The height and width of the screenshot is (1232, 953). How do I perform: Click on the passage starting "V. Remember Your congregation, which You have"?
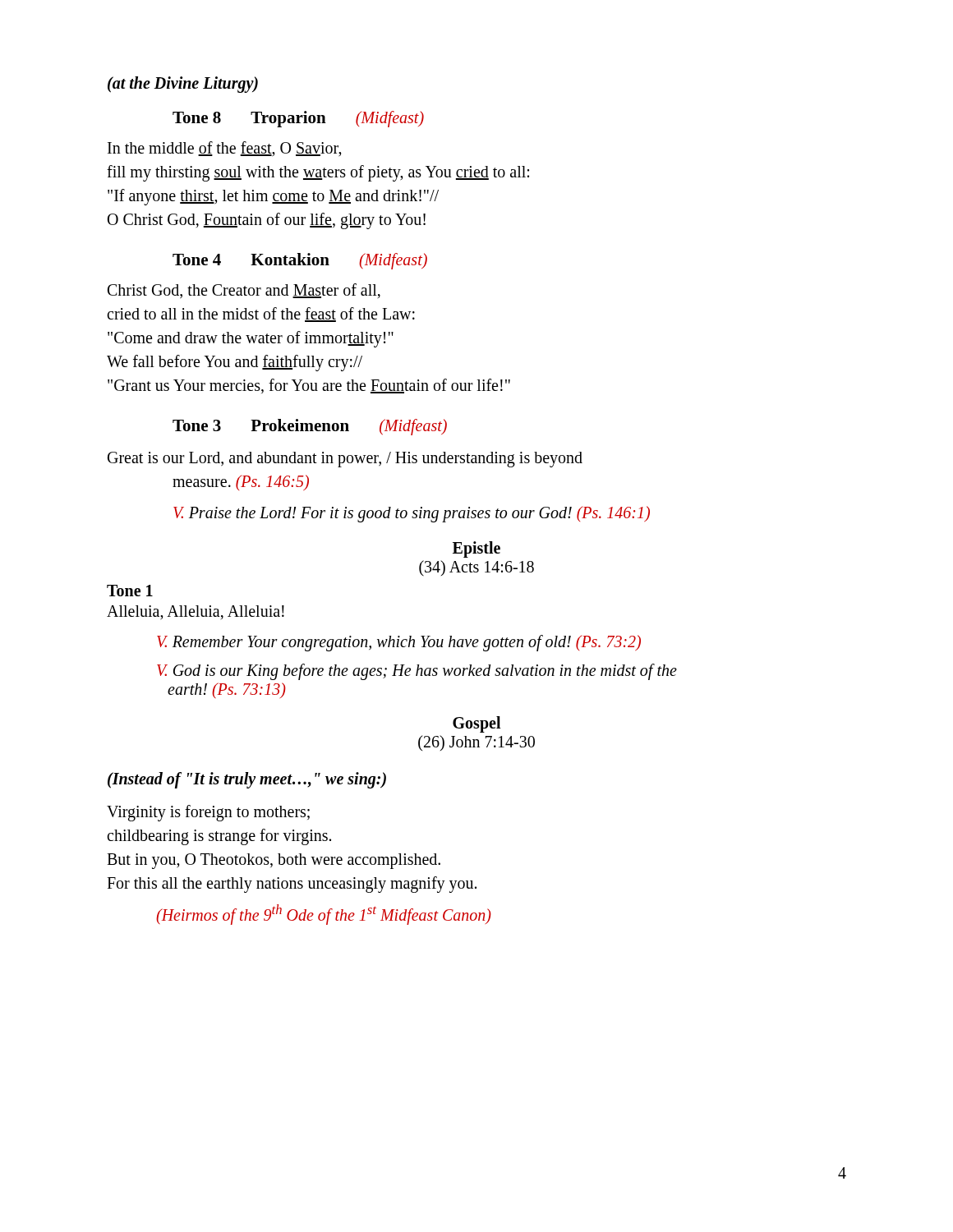501,642
